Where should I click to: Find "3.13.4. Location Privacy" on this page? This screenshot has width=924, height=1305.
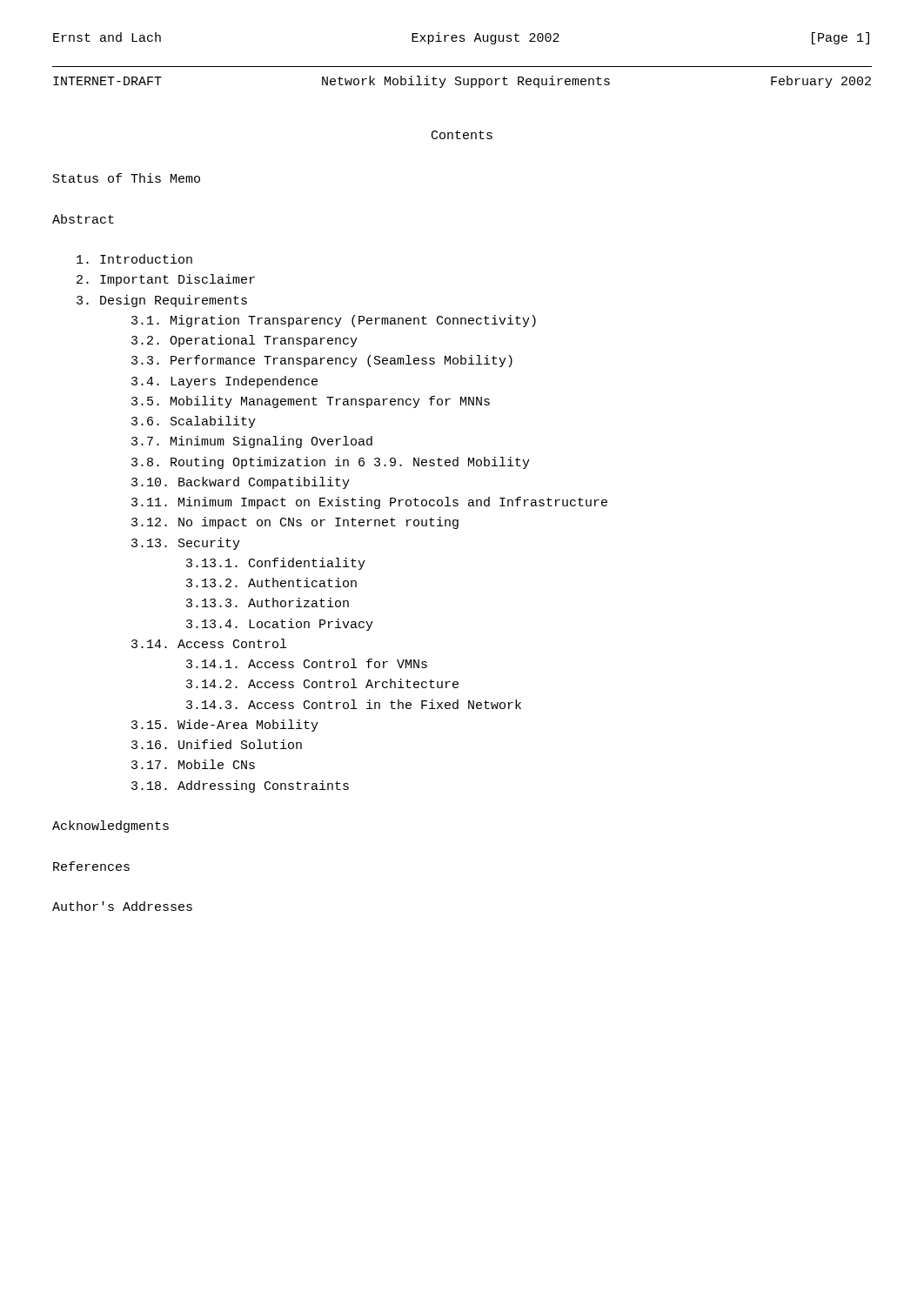pos(244,625)
